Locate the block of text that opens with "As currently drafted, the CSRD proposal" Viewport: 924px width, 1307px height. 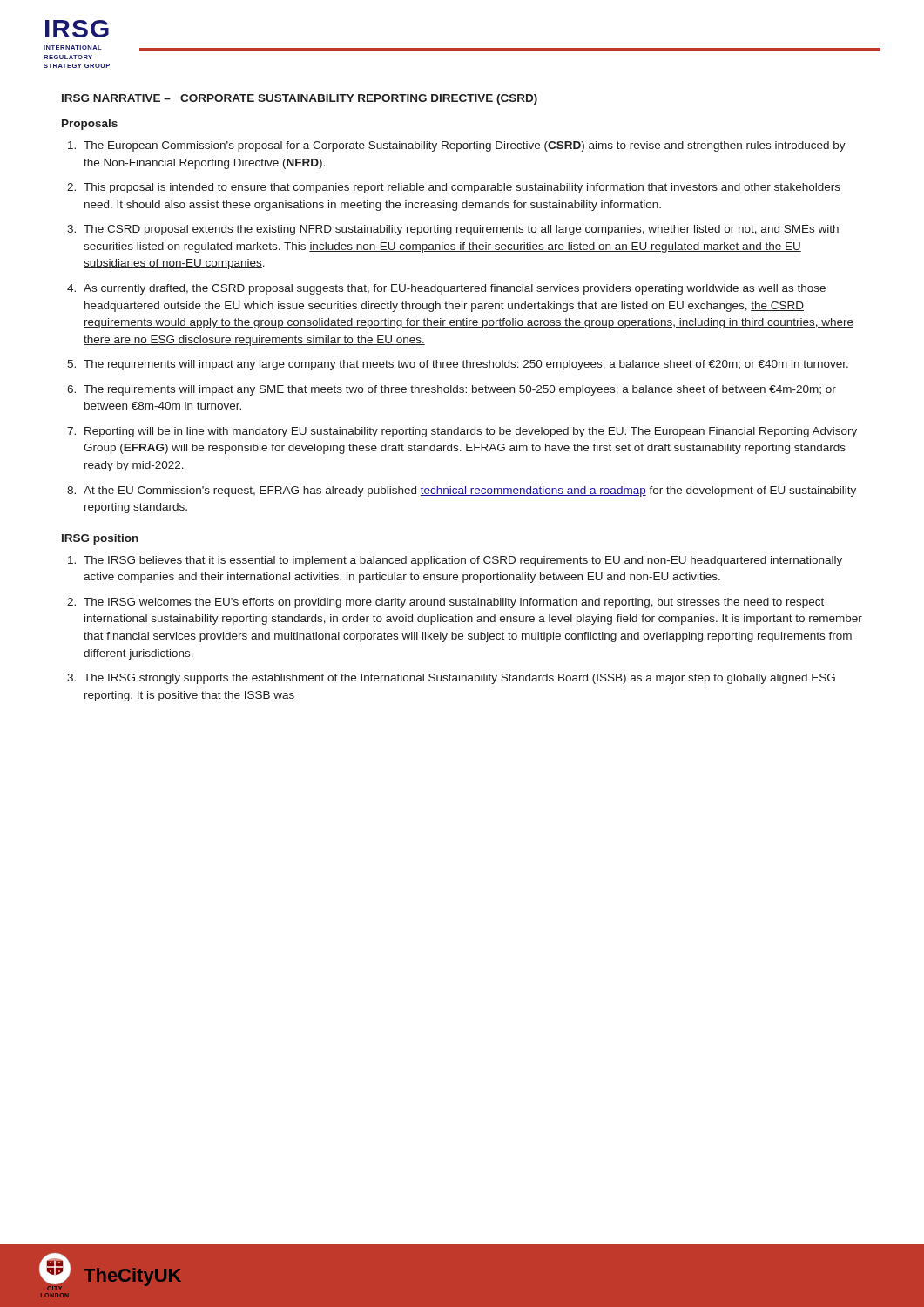(469, 313)
